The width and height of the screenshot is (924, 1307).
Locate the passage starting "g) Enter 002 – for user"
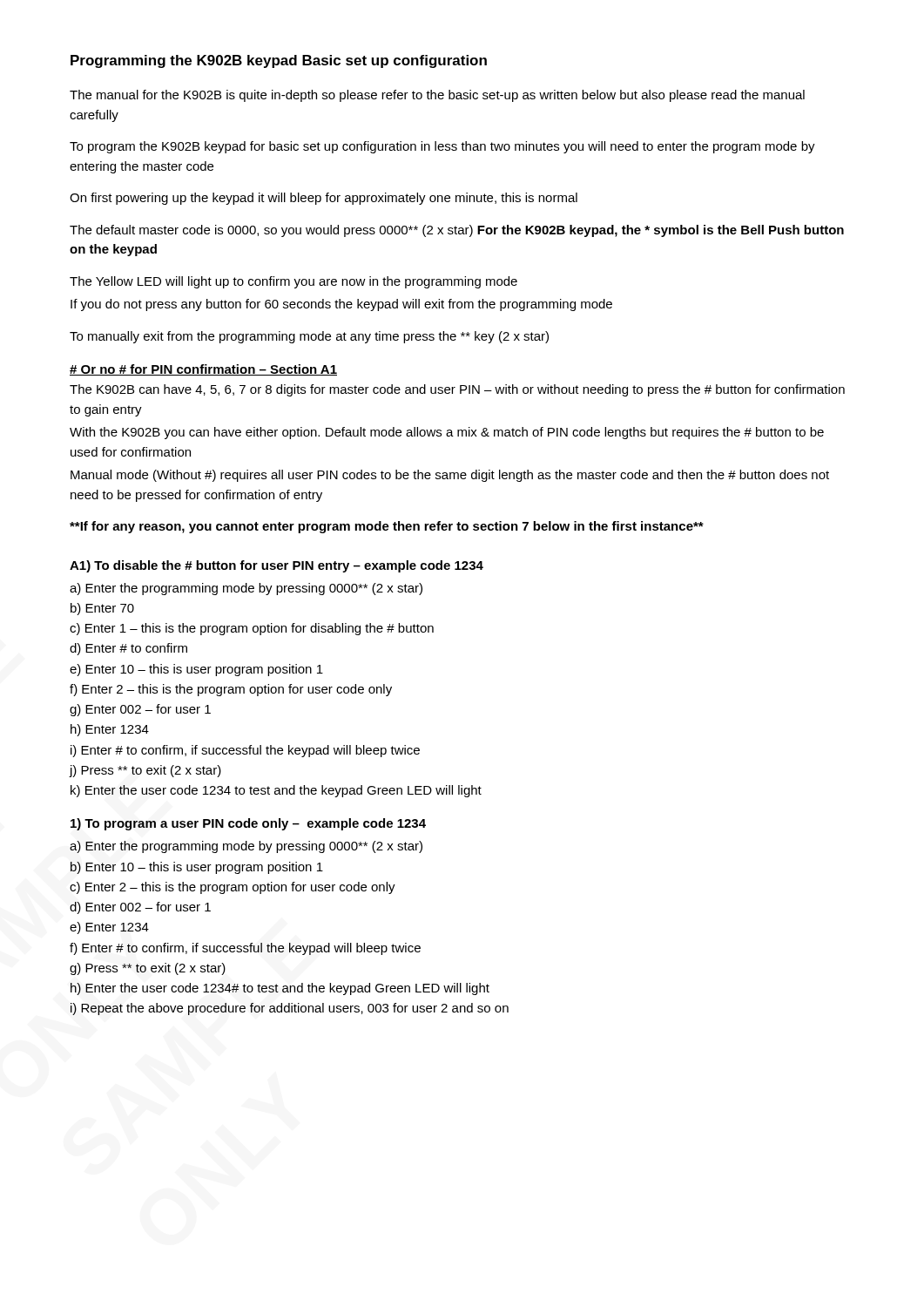tap(140, 709)
